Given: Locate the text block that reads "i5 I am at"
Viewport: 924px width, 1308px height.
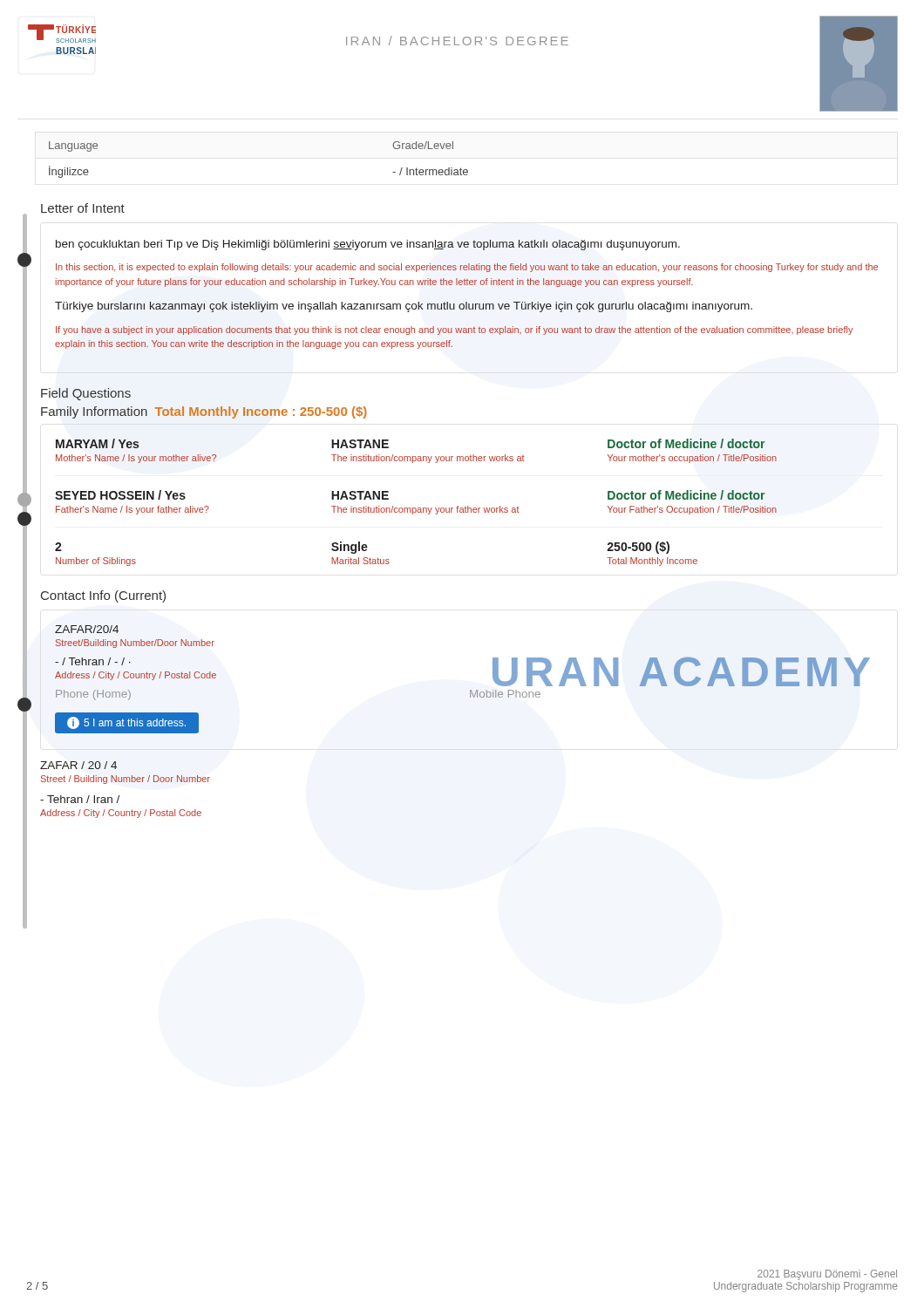Looking at the screenshot, I should coord(127,723).
